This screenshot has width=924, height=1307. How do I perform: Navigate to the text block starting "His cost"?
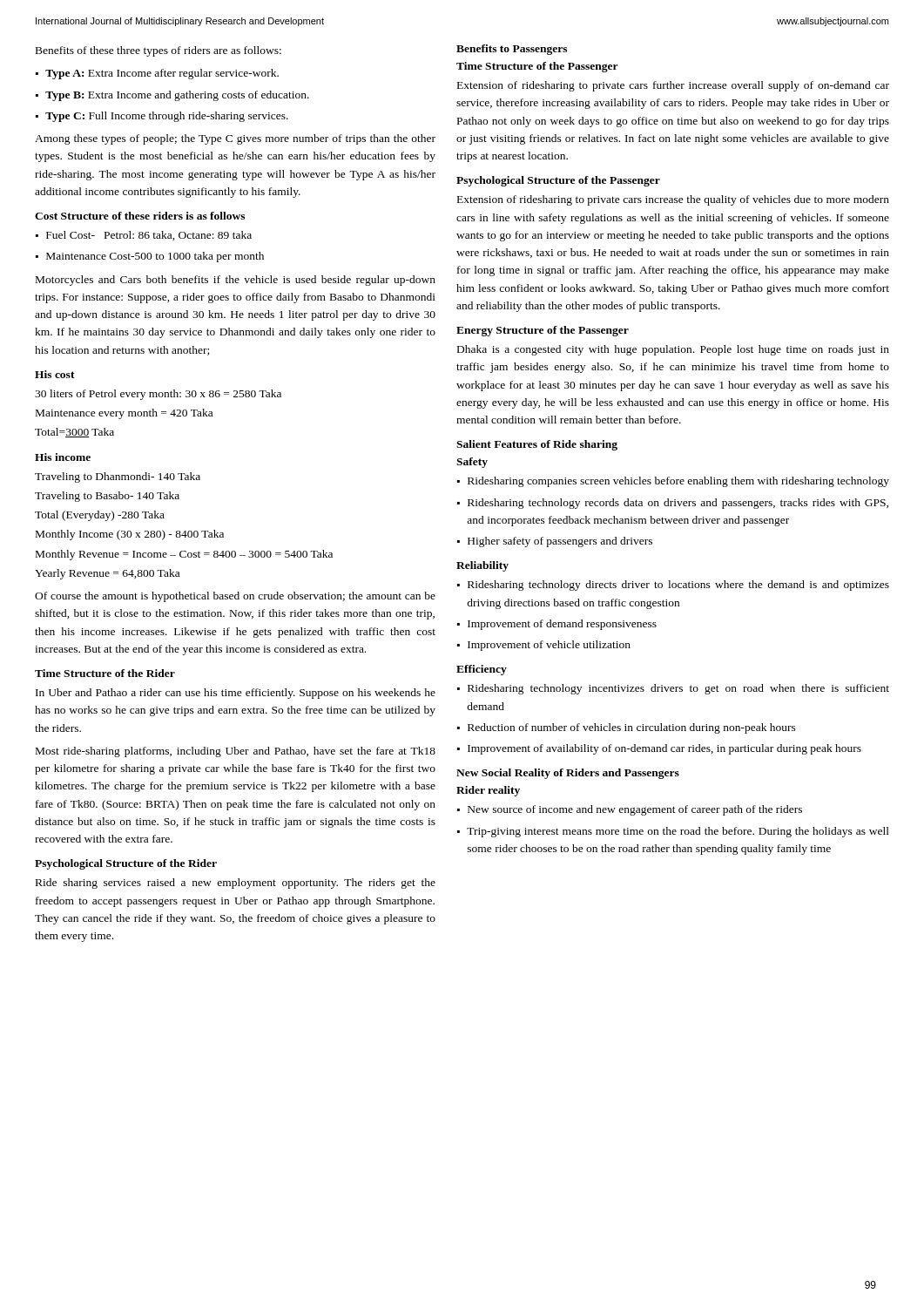click(55, 374)
